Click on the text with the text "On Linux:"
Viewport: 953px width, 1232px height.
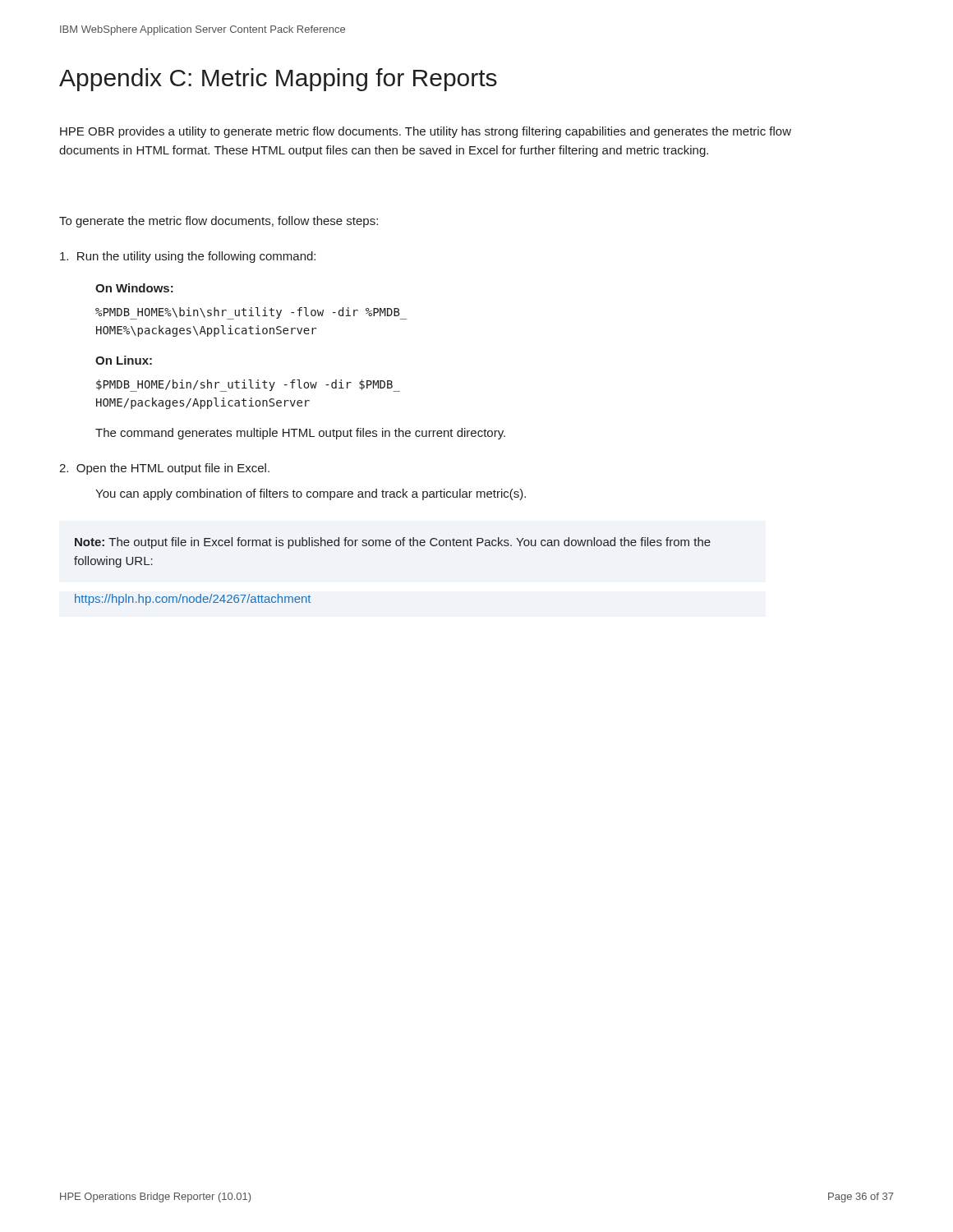click(124, 360)
